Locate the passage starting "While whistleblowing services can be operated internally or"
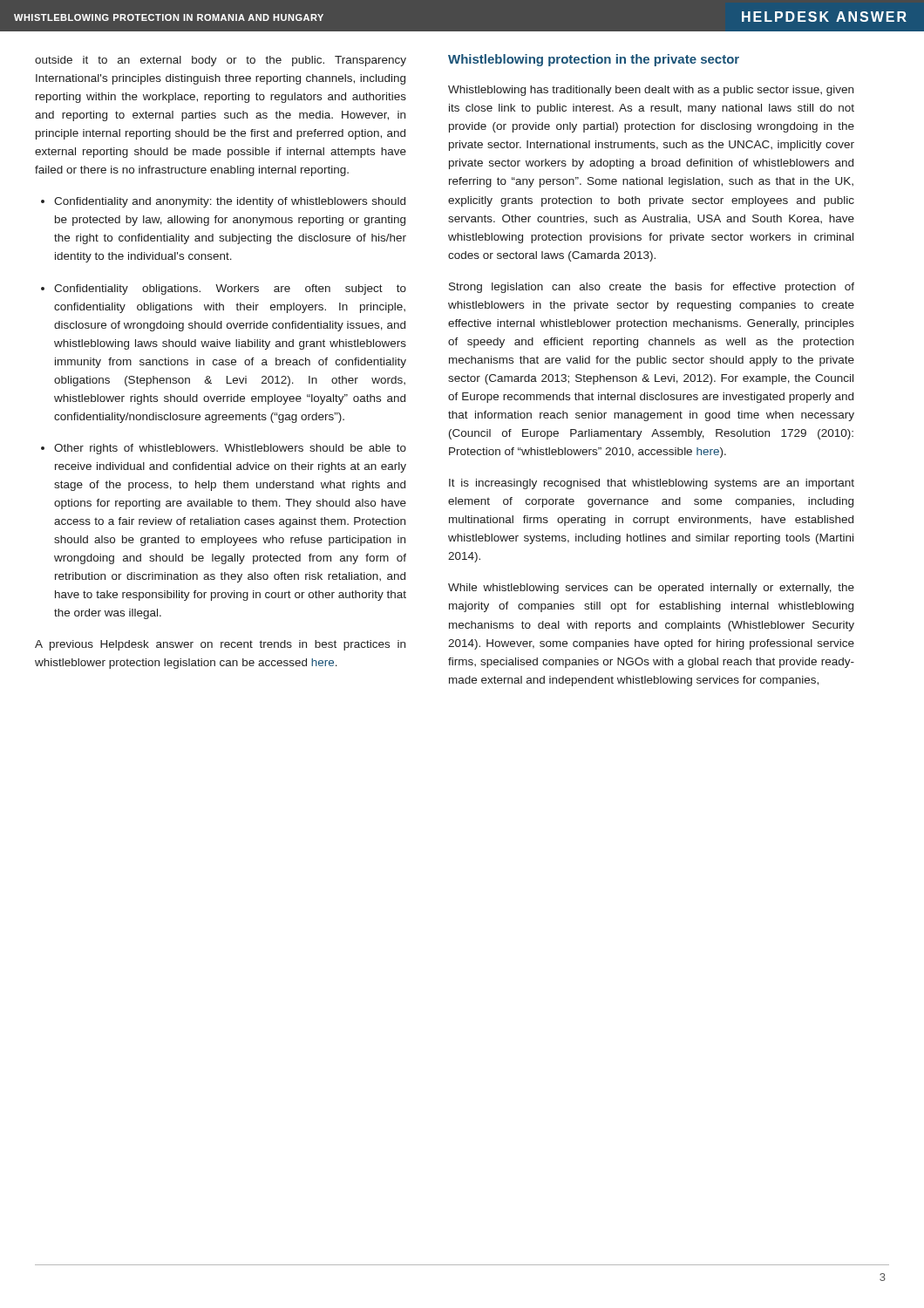This screenshot has width=924, height=1308. coord(651,634)
